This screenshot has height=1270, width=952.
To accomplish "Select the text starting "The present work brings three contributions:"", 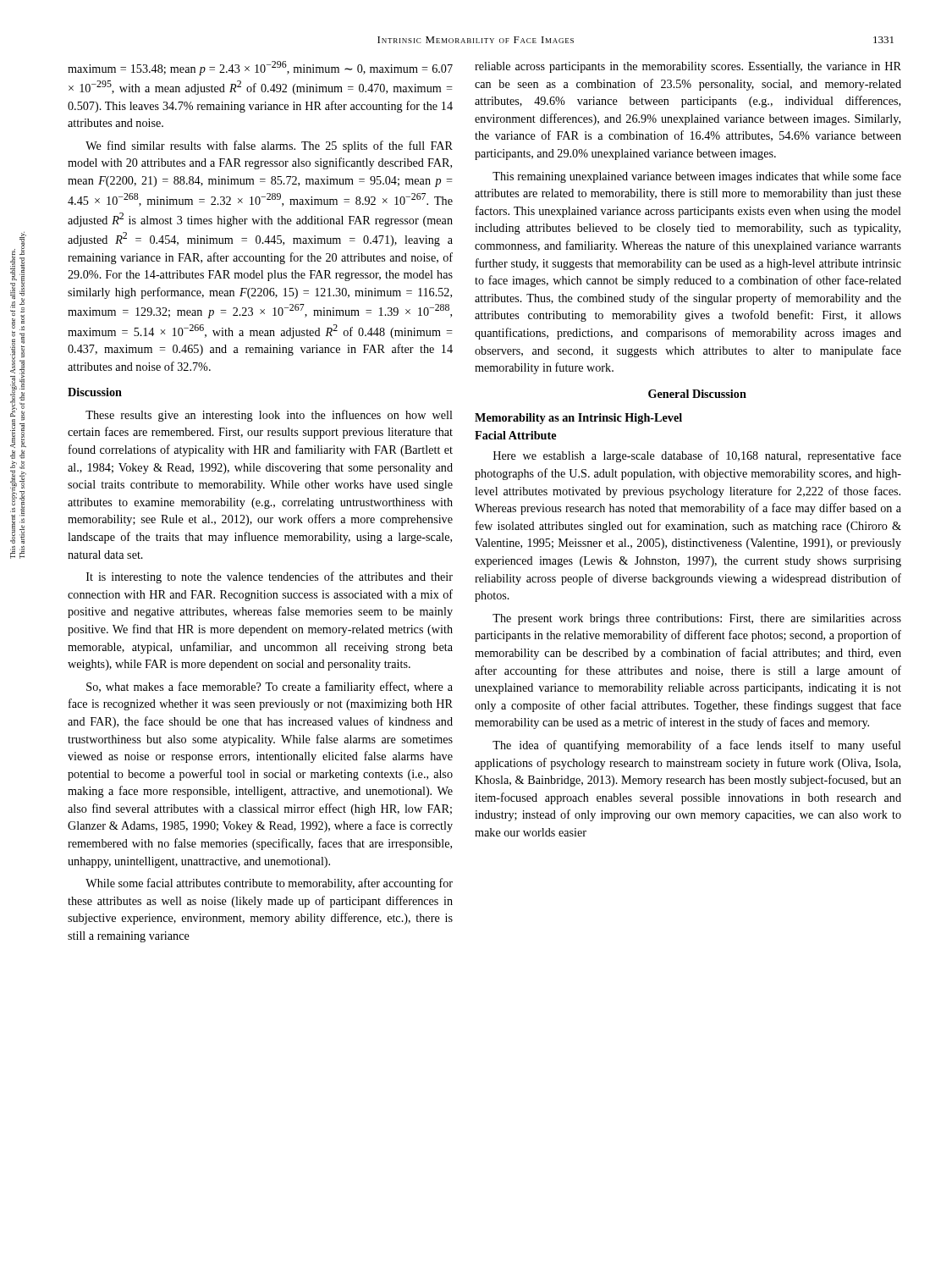I will pos(688,670).
